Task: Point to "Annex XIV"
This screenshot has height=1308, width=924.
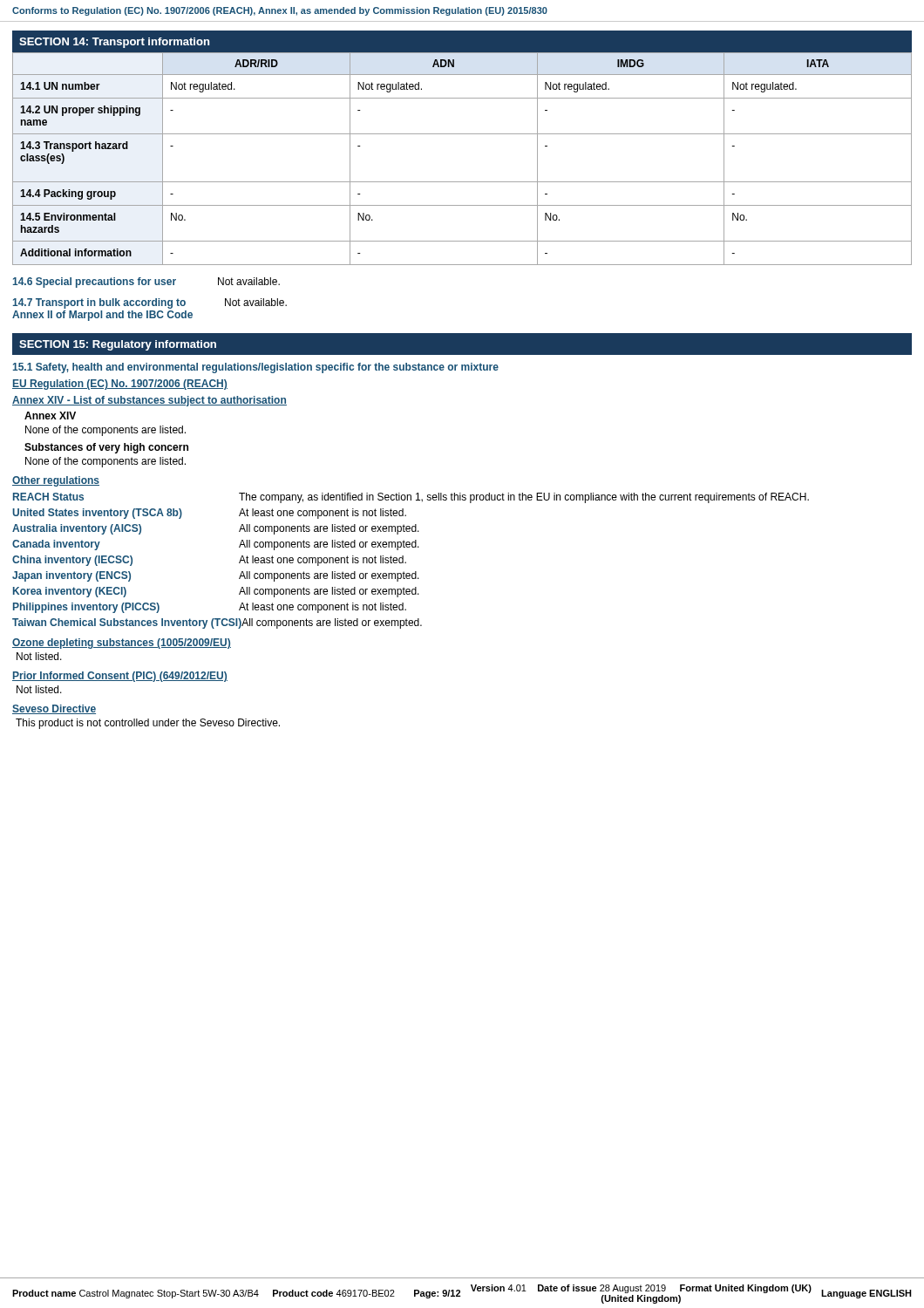Action: tap(50, 416)
